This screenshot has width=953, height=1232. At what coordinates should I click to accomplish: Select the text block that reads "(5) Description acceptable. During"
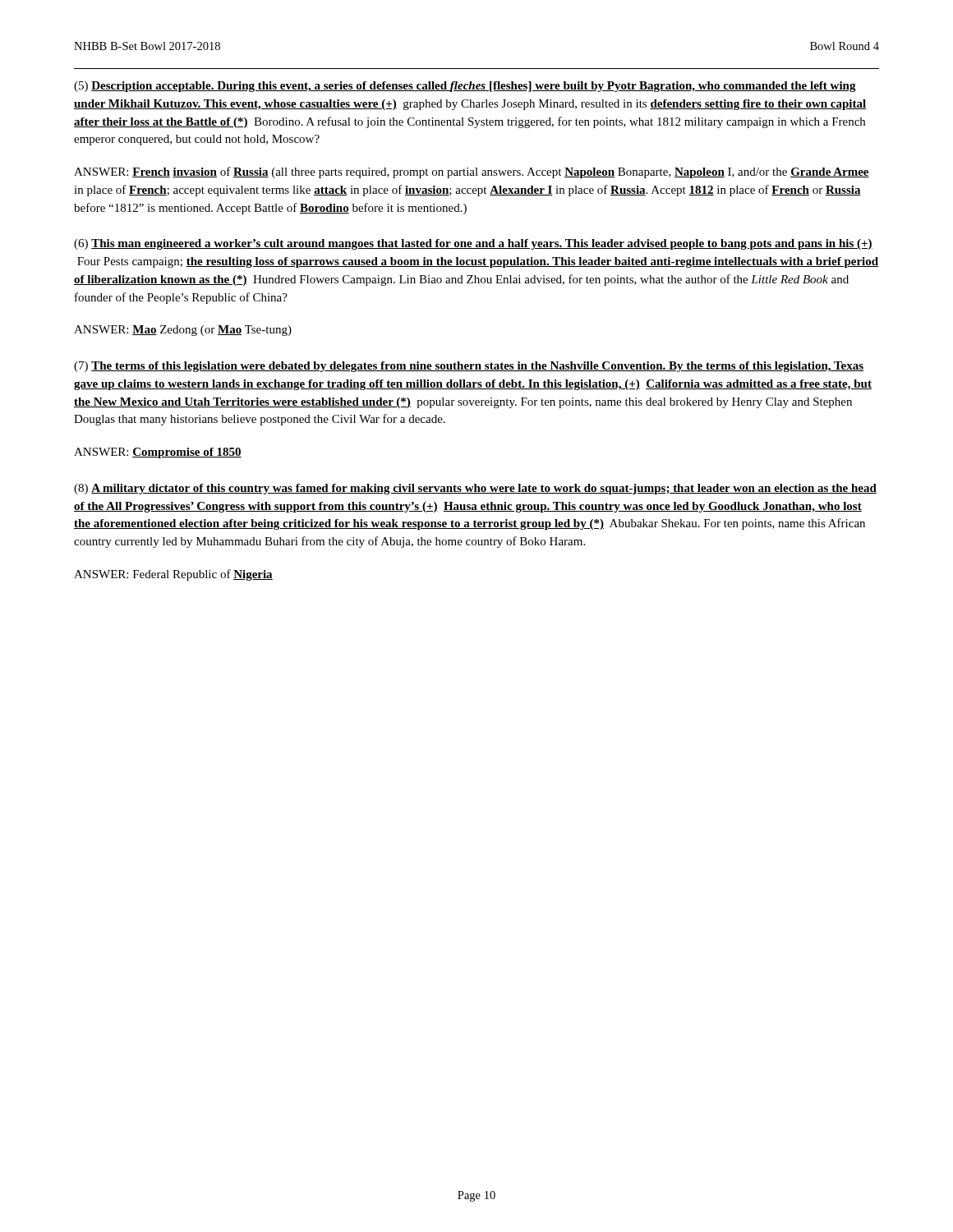[476, 113]
